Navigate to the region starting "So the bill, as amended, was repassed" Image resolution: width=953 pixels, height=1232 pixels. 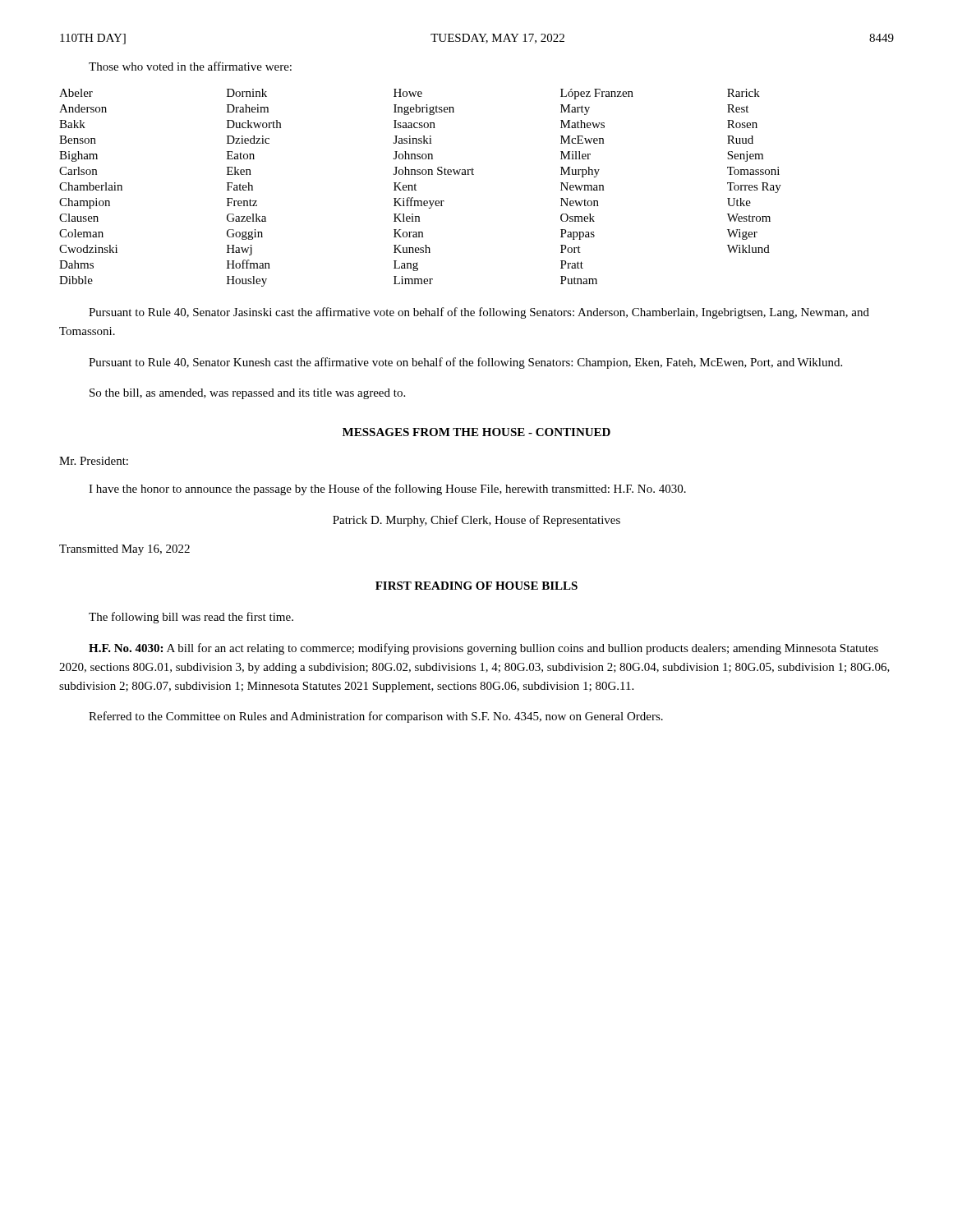coord(247,392)
